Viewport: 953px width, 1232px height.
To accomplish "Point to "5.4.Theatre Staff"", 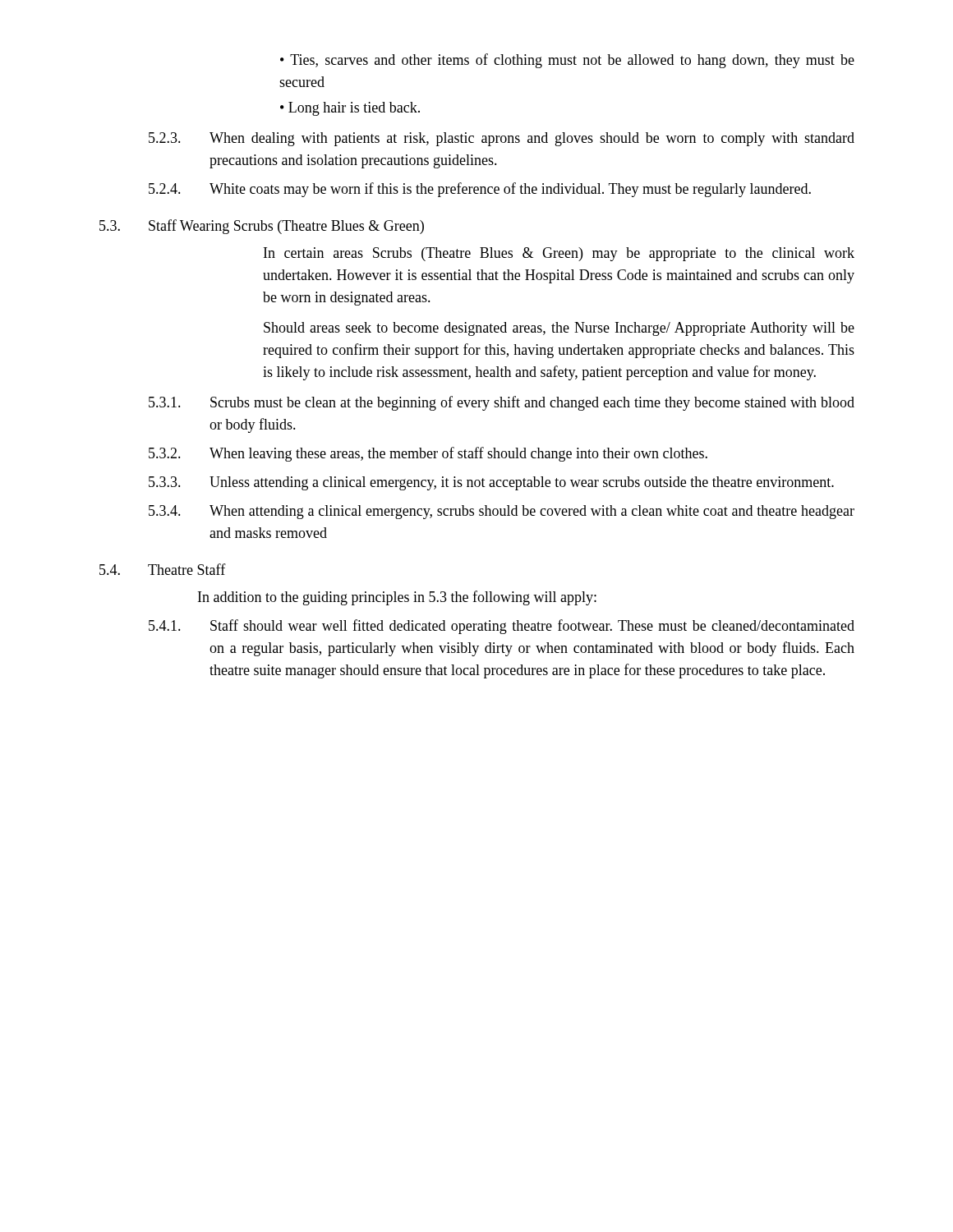I will click(162, 570).
